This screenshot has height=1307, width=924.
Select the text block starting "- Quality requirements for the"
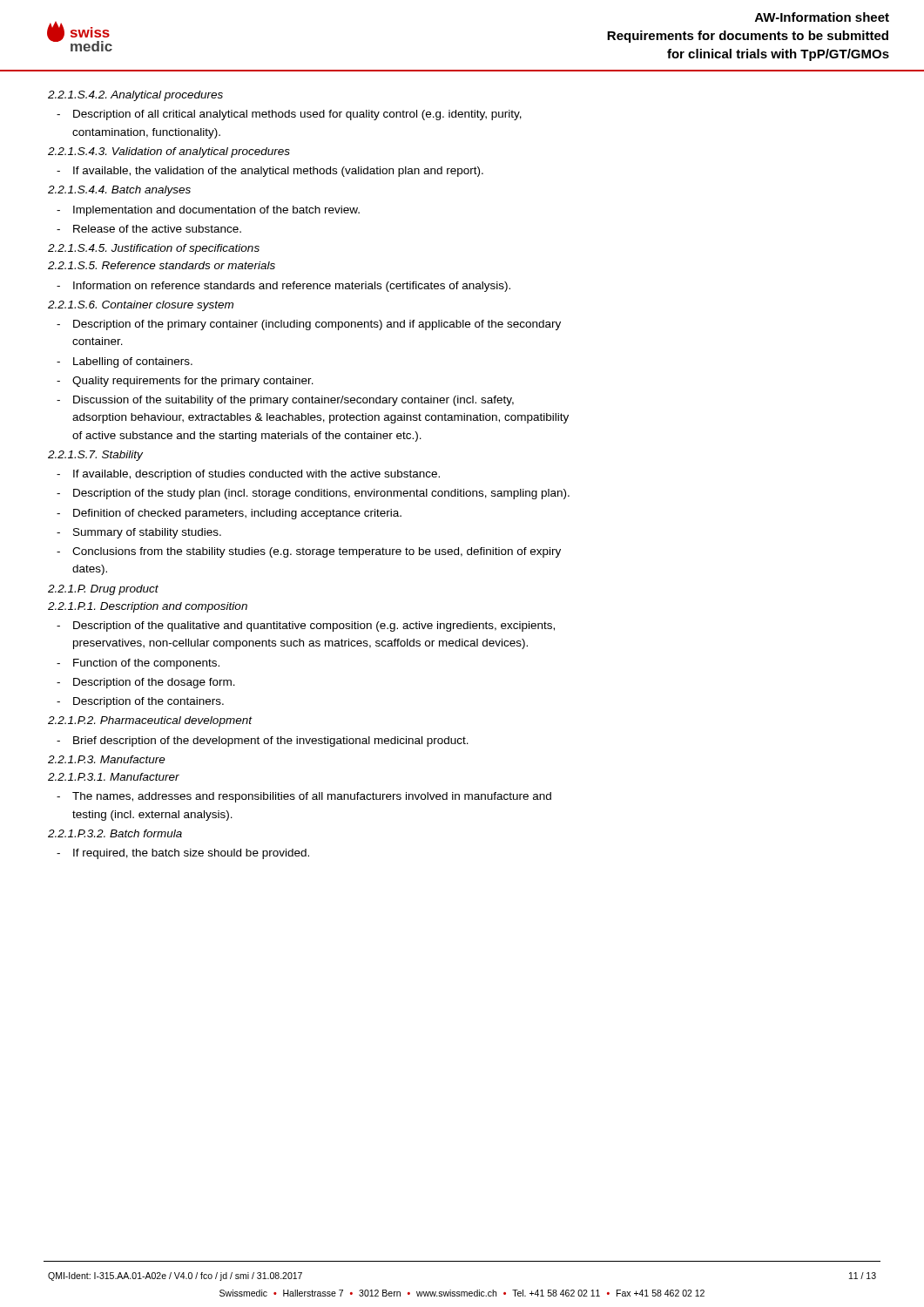[x=185, y=382]
